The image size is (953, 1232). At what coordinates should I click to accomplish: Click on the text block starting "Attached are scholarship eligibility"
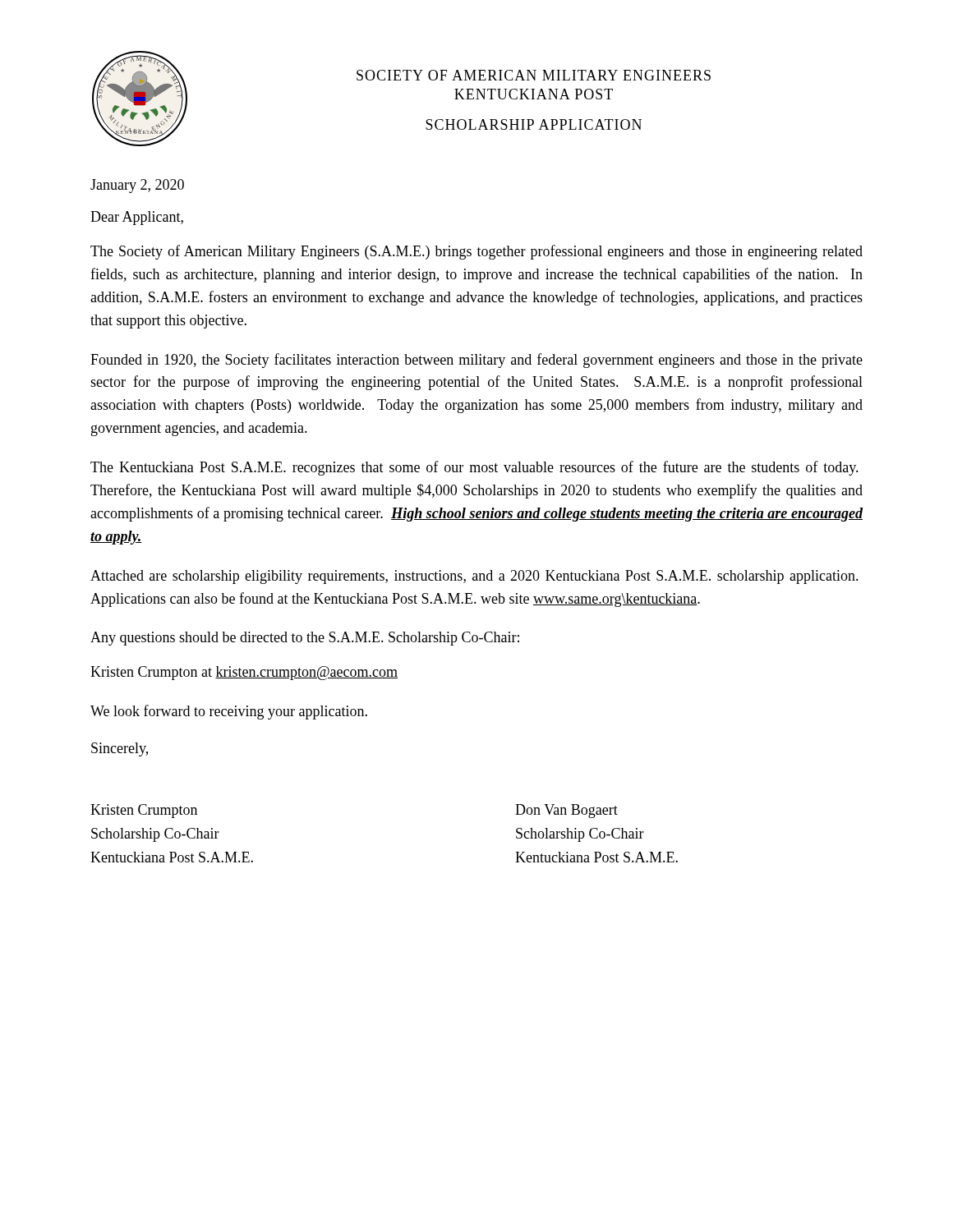(476, 587)
